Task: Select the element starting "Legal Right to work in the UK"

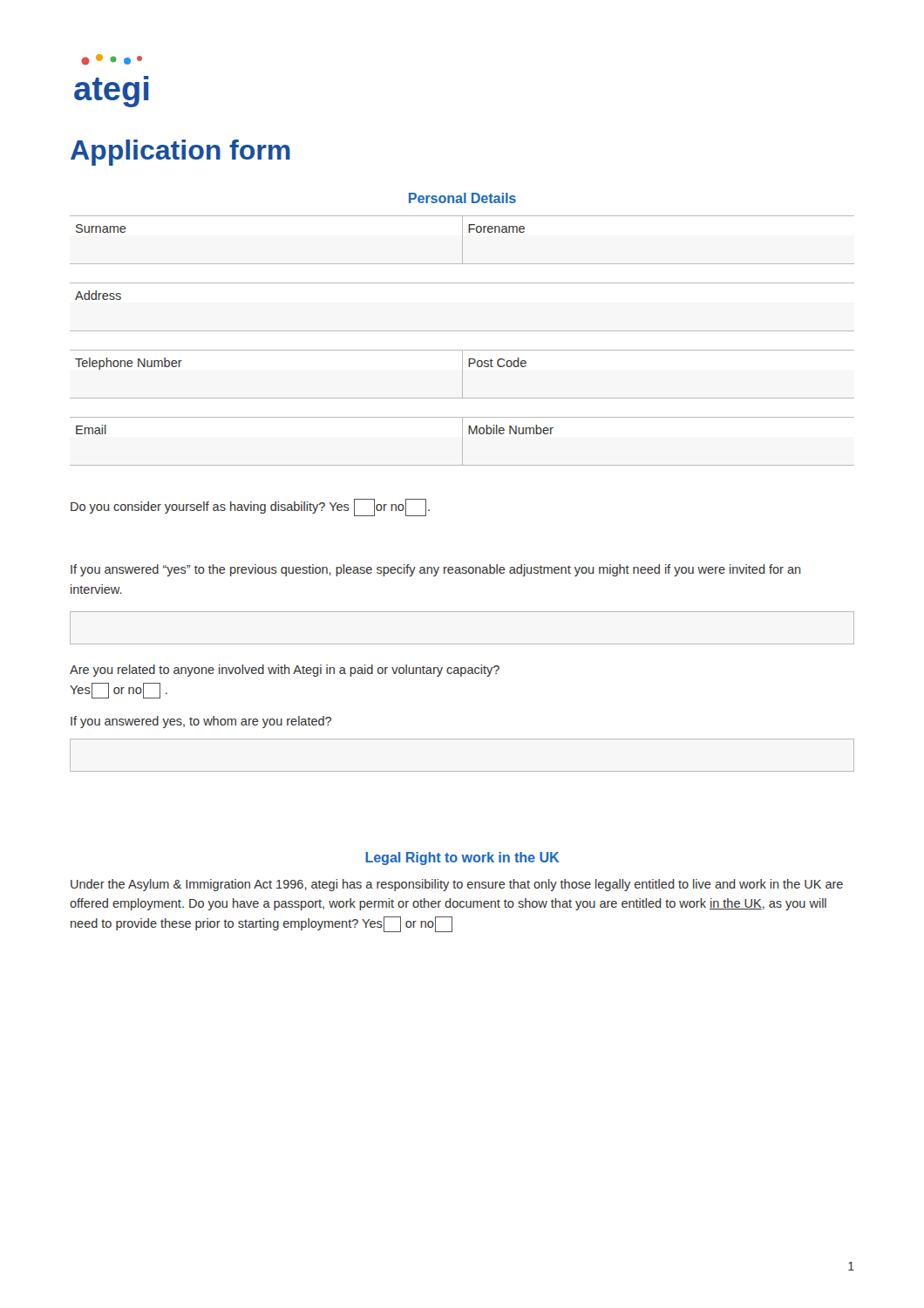Action: 462,857
